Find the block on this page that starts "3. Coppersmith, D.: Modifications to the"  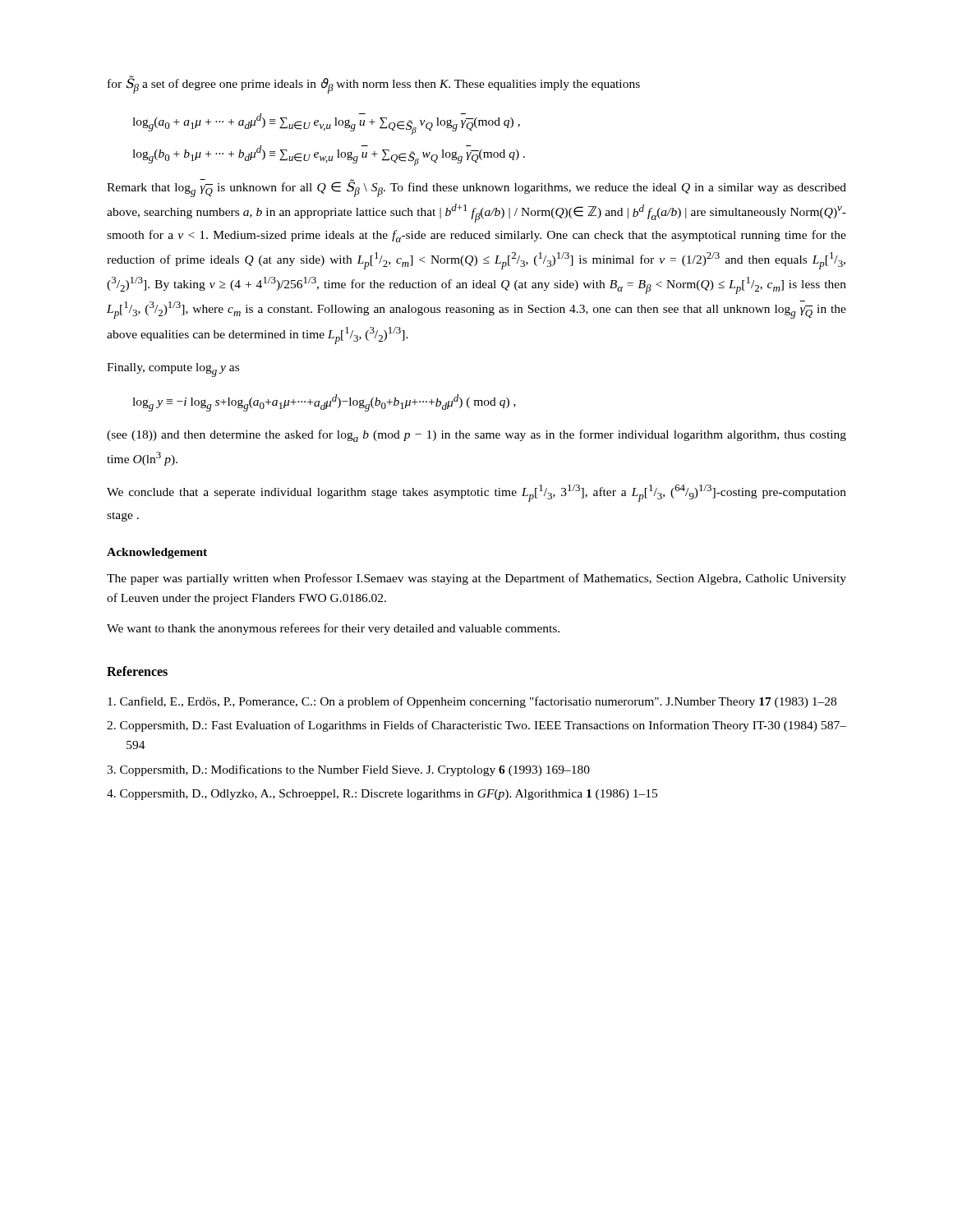pos(348,769)
